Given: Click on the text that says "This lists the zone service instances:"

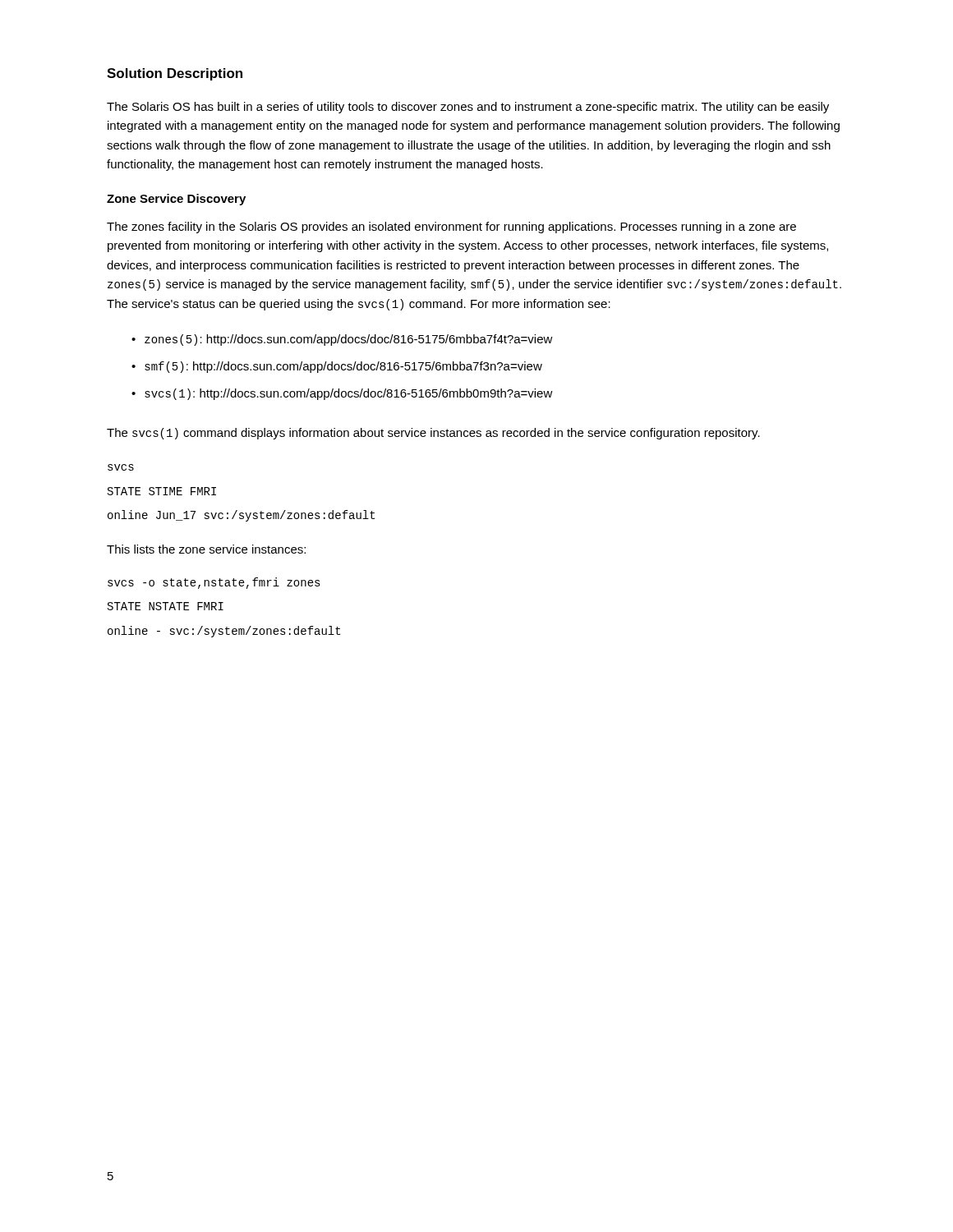Looking at the screenshot, I should 207,549.
